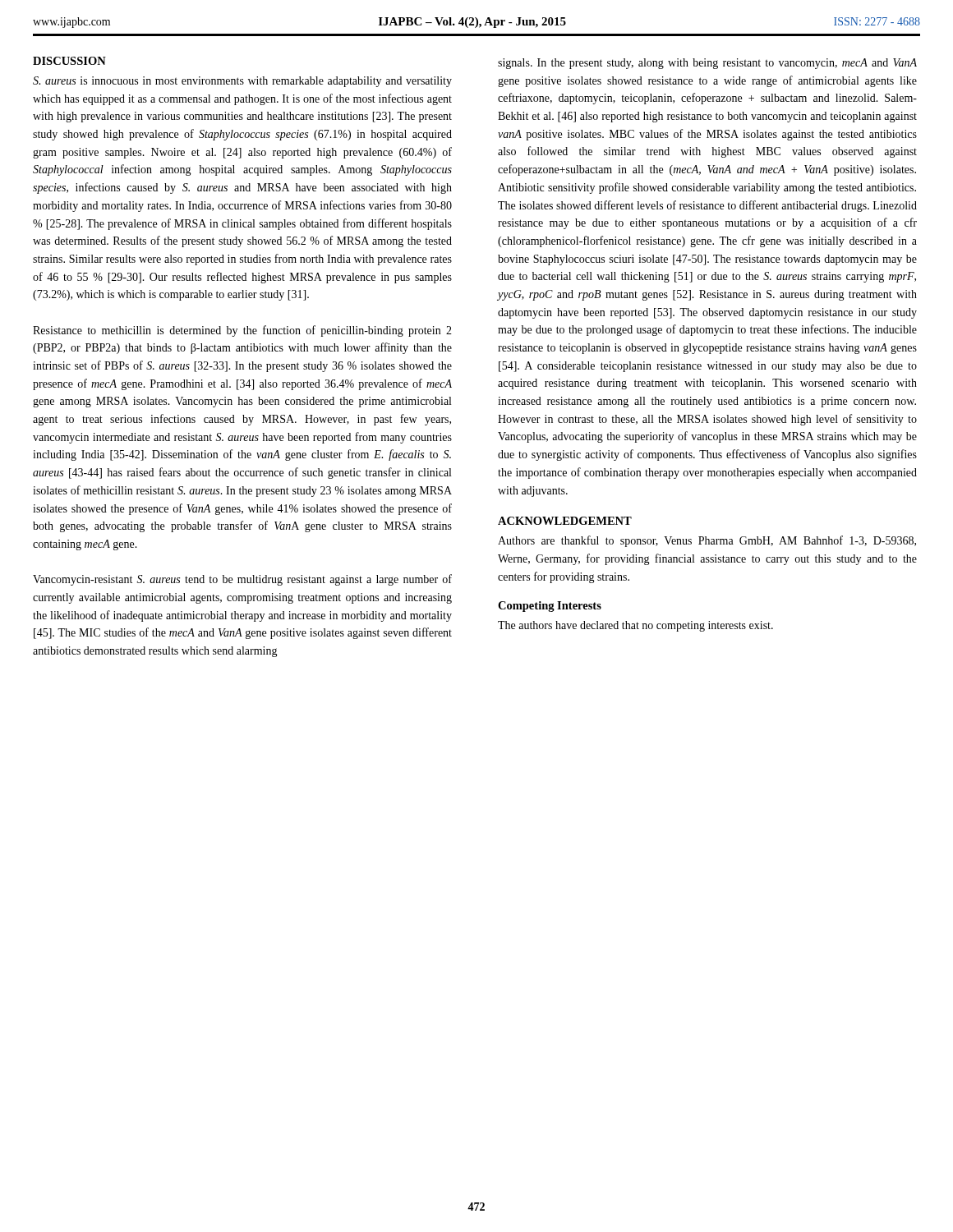Navigate to the text starting "The authors have declared that no"
Screen dimensions: 1232x953
(636, 626)
